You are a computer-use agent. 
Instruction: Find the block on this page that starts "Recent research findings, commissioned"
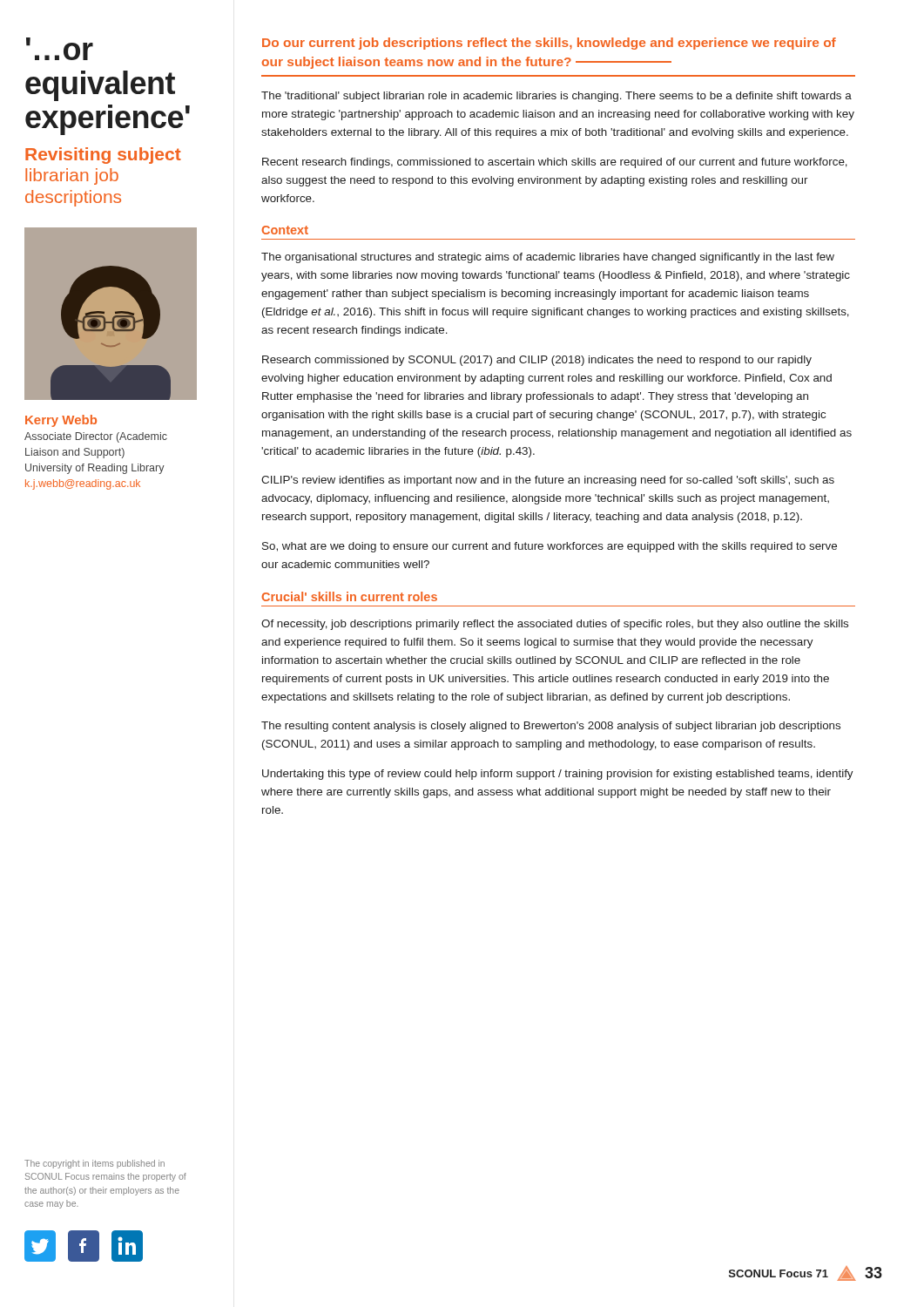point(555,180)
